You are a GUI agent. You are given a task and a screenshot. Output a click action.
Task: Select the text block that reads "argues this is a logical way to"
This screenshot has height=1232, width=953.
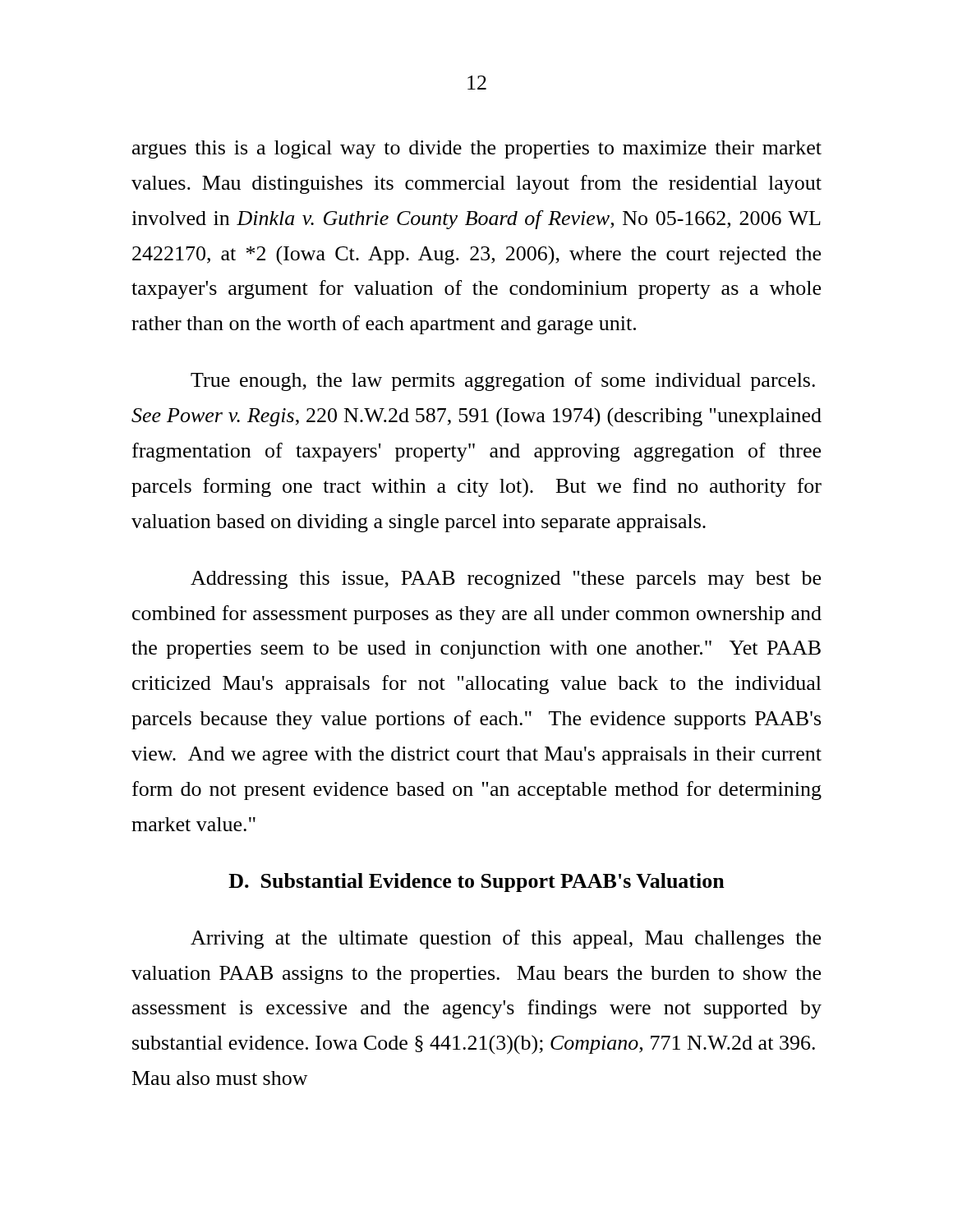(x=476, y=235)
